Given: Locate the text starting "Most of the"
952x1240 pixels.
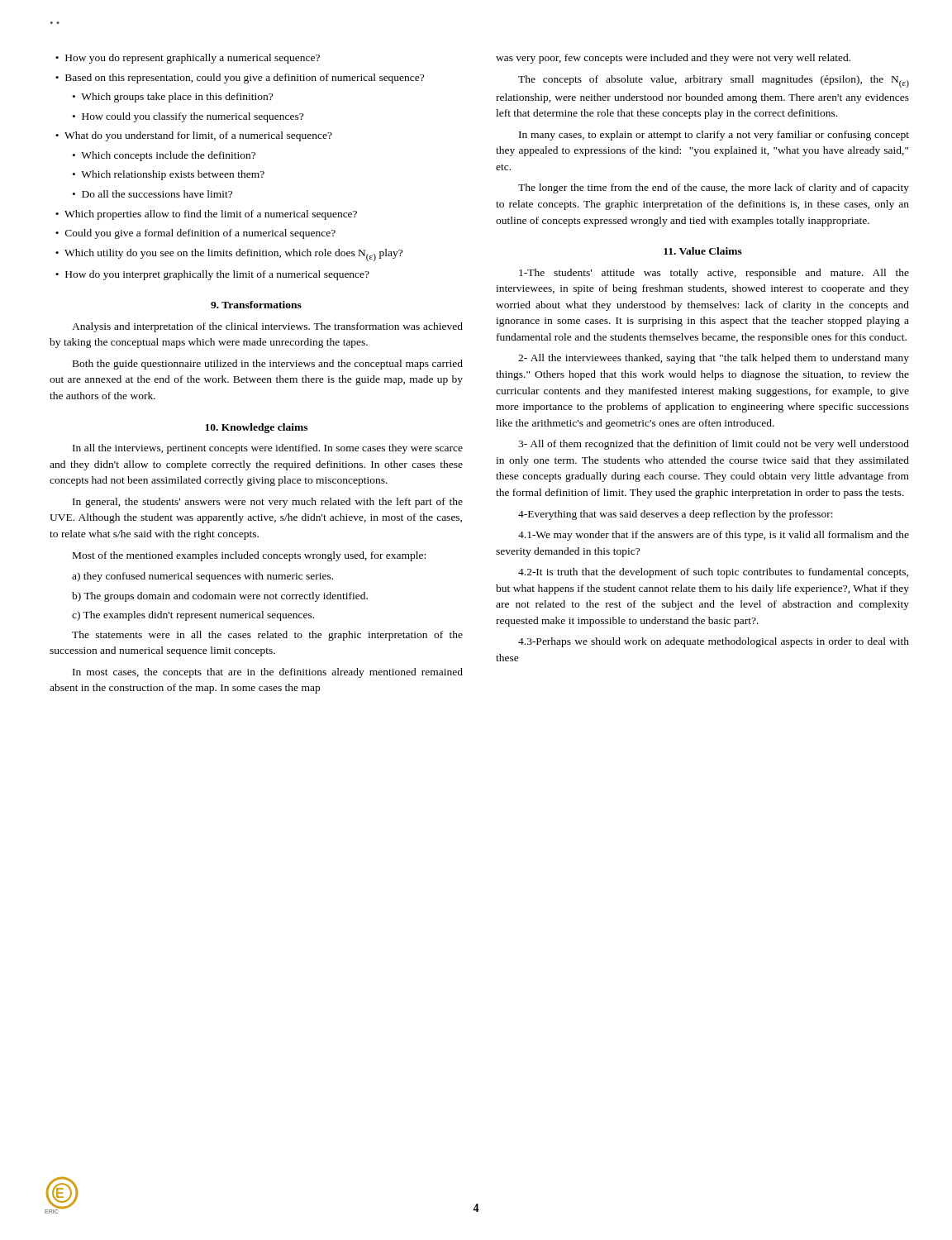Looking at the screenshot, I should coord(249,555).
